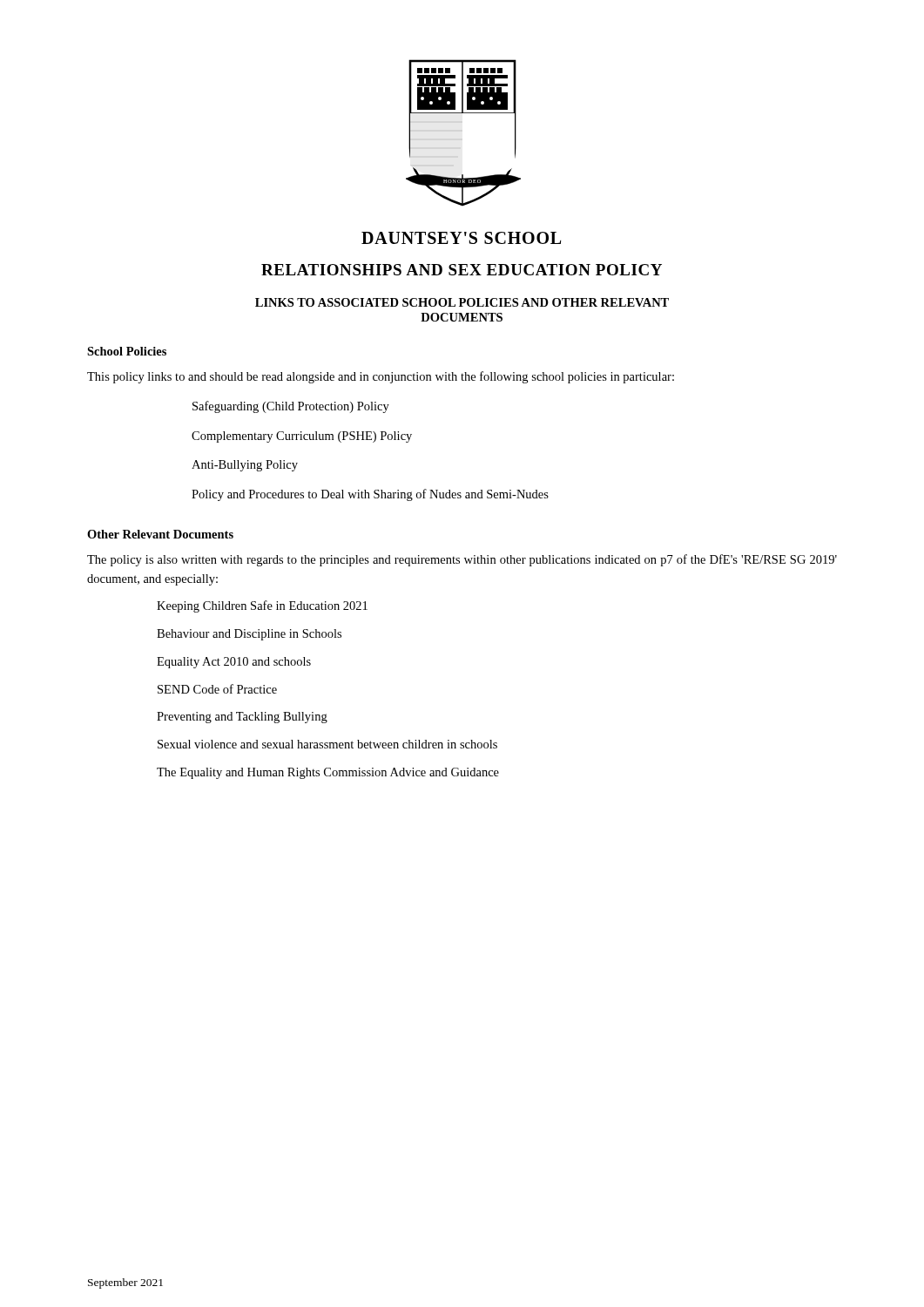Image resolution: width=924 pixels, height=1307 pixels.
Task: Find the list item with the text "Behaviour and Discipline in Schools"
Action: [249, 633]
